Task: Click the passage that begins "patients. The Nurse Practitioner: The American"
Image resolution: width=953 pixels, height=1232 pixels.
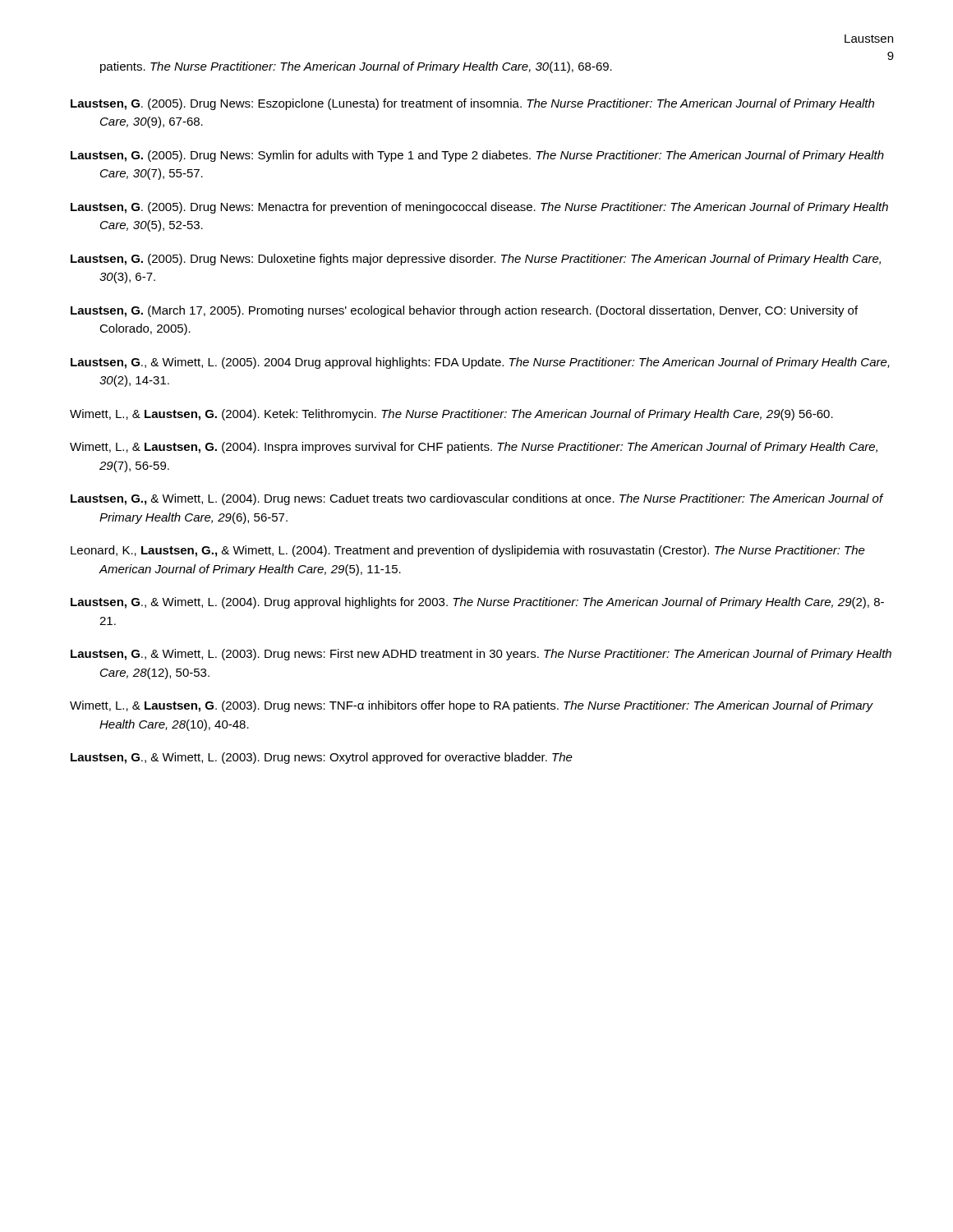Action: coord(356,66)
